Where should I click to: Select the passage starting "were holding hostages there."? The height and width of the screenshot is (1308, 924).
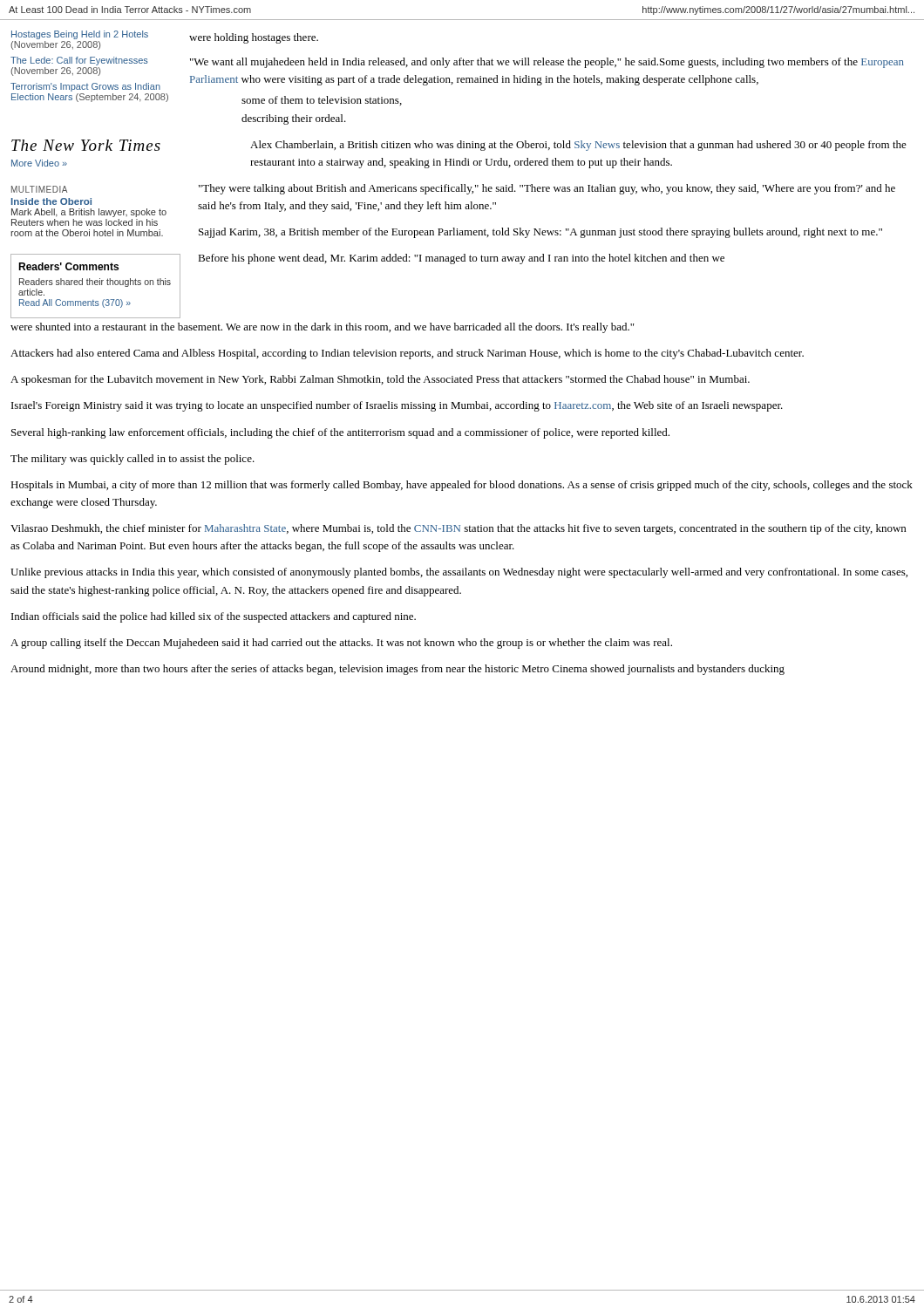point(254,37)
